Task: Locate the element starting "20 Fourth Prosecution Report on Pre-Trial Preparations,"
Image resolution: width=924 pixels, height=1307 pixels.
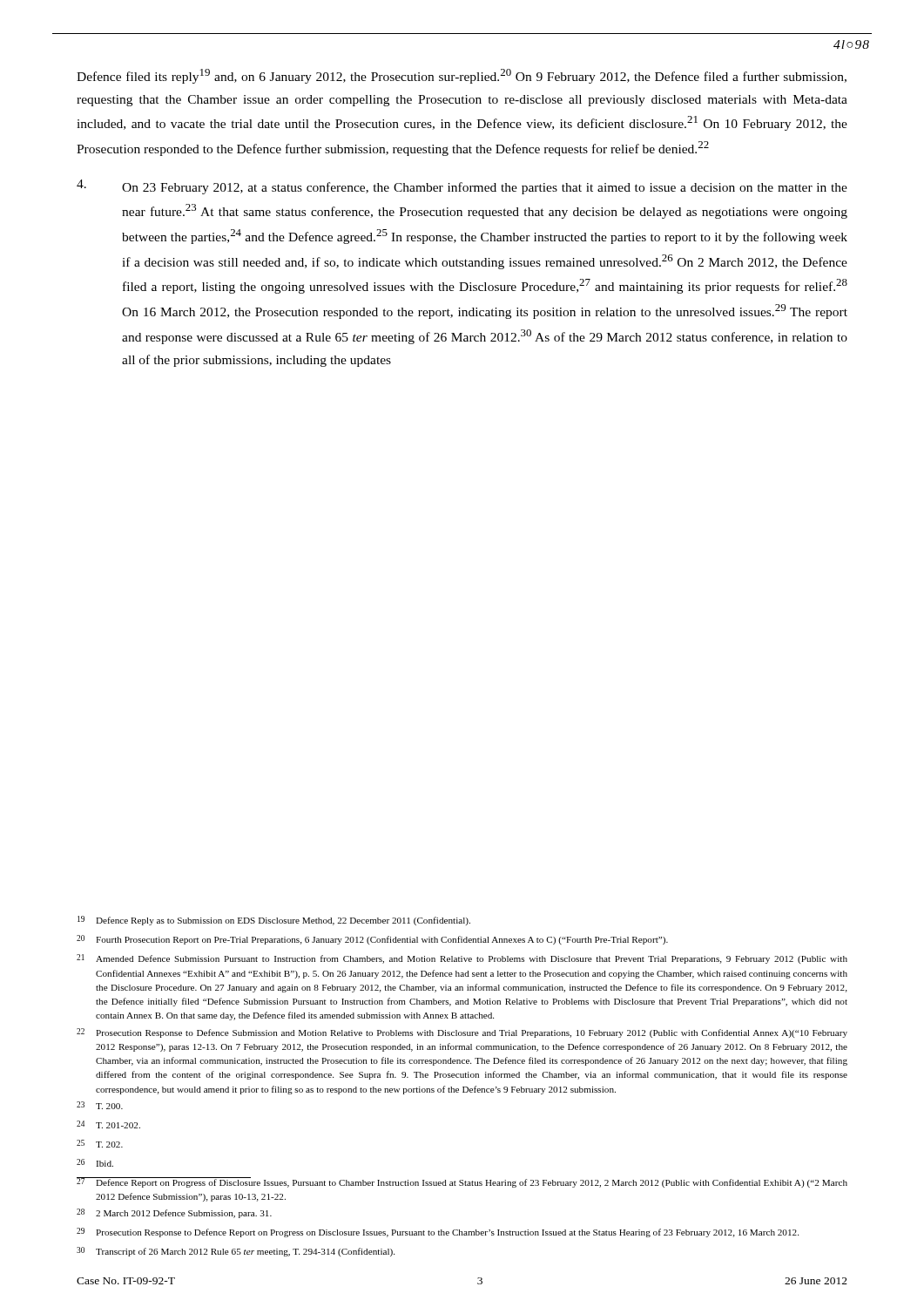Action: point(462,941)
